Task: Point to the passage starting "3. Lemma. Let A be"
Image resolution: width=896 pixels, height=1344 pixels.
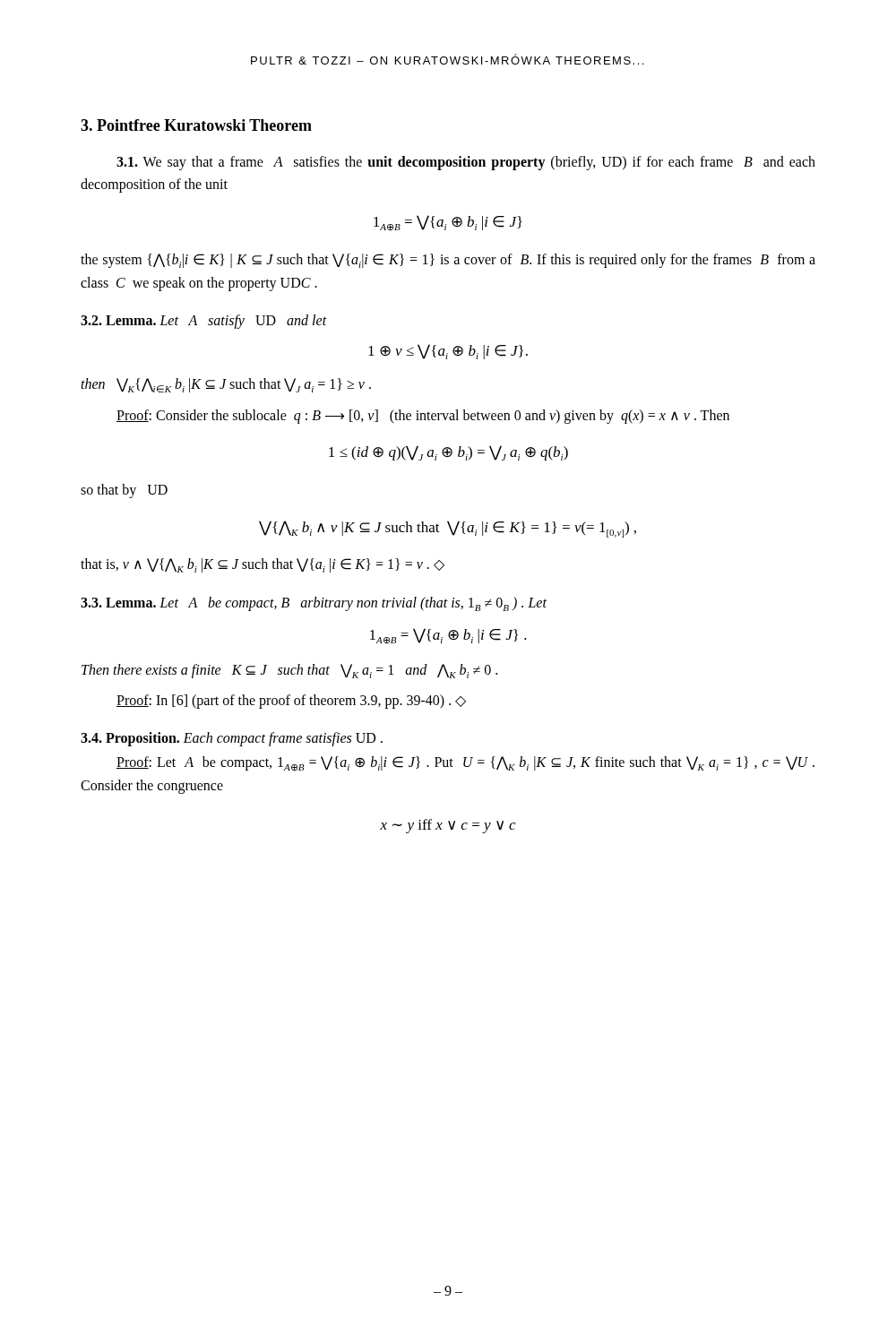Action: click(x=314, y=604)
